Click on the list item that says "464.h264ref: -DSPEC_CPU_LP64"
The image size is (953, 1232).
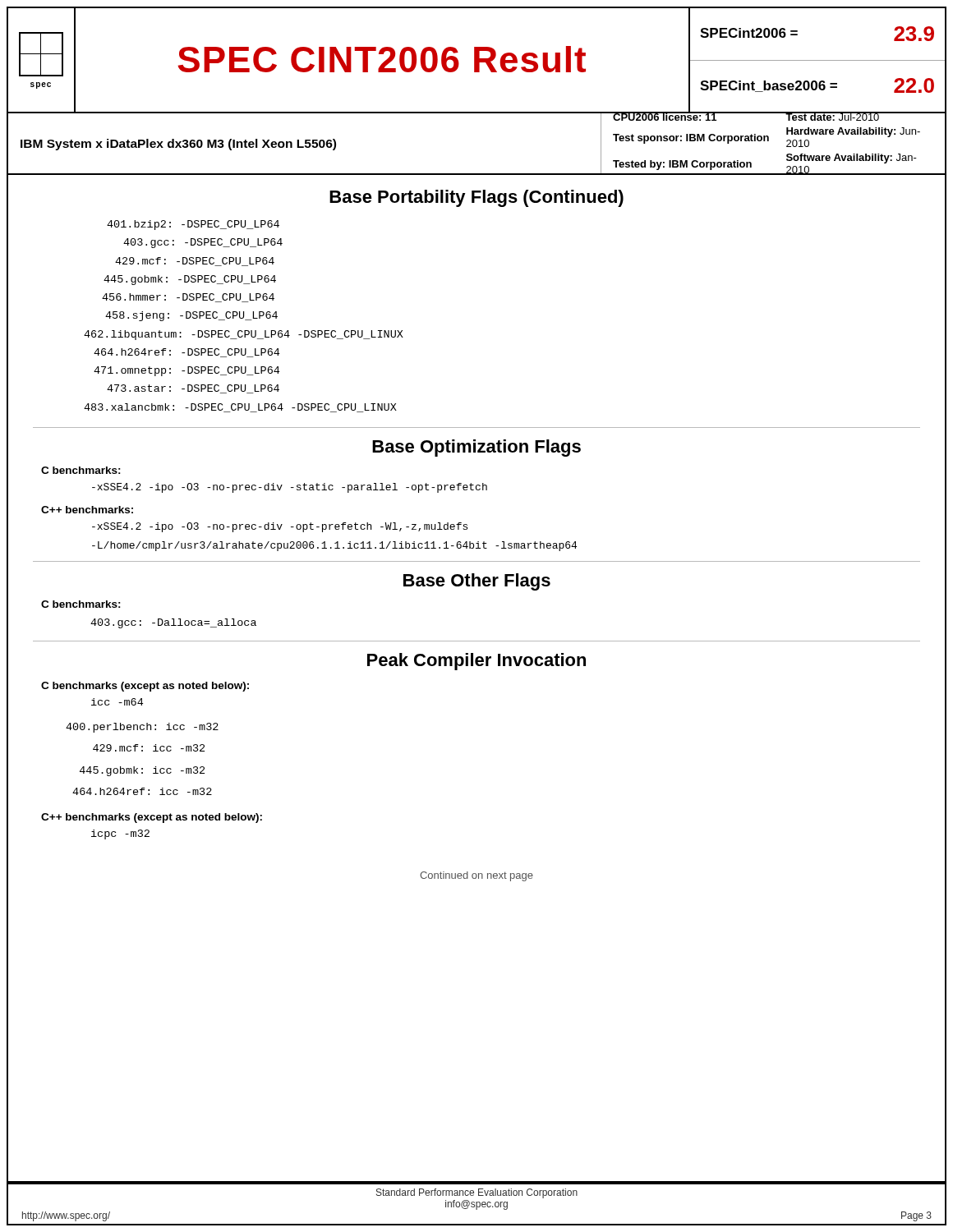coord(187,353)
